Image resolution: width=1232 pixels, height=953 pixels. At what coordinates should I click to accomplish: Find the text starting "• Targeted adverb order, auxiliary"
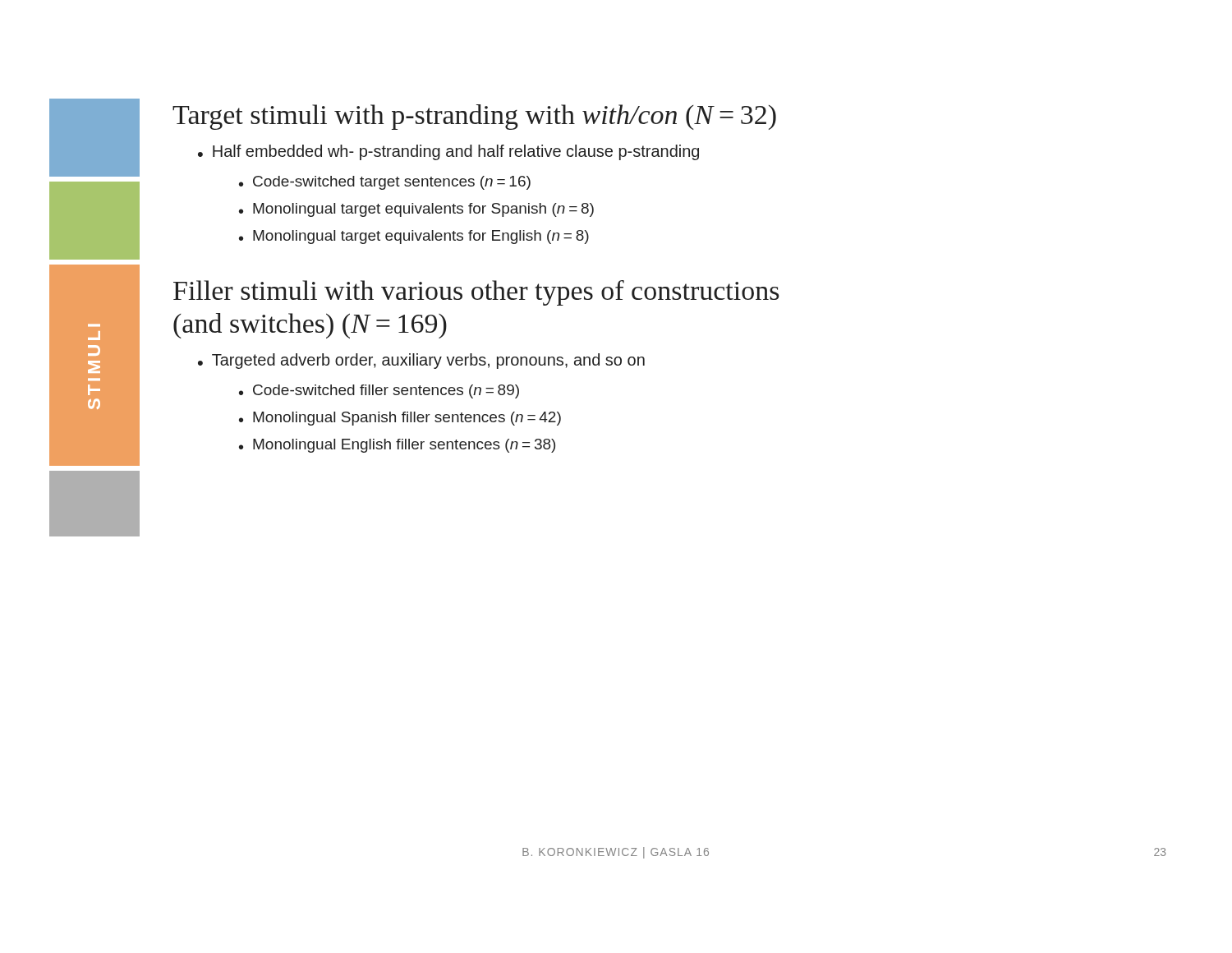point(421,364)
